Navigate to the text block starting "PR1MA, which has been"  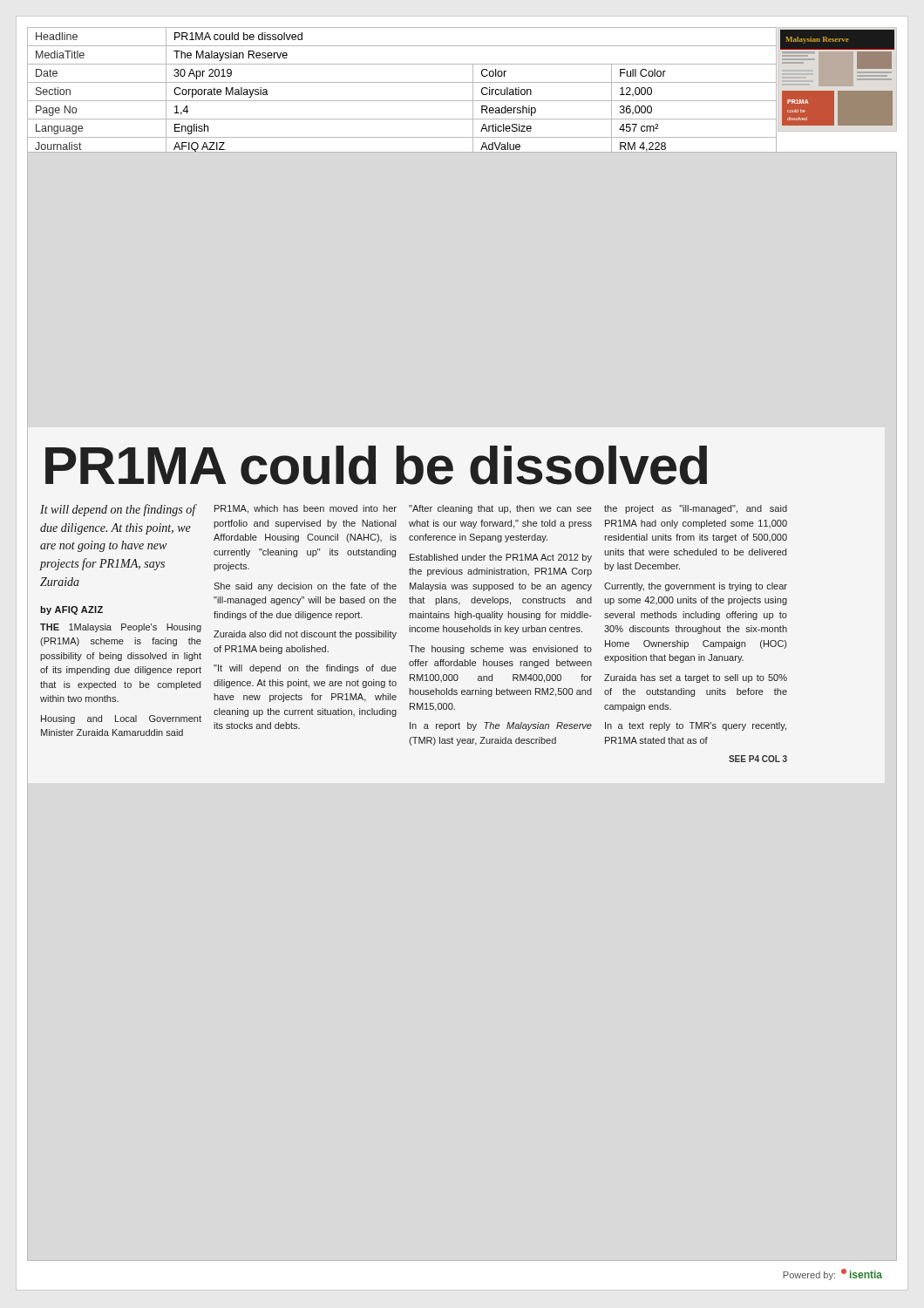click(x=305, y=617)
